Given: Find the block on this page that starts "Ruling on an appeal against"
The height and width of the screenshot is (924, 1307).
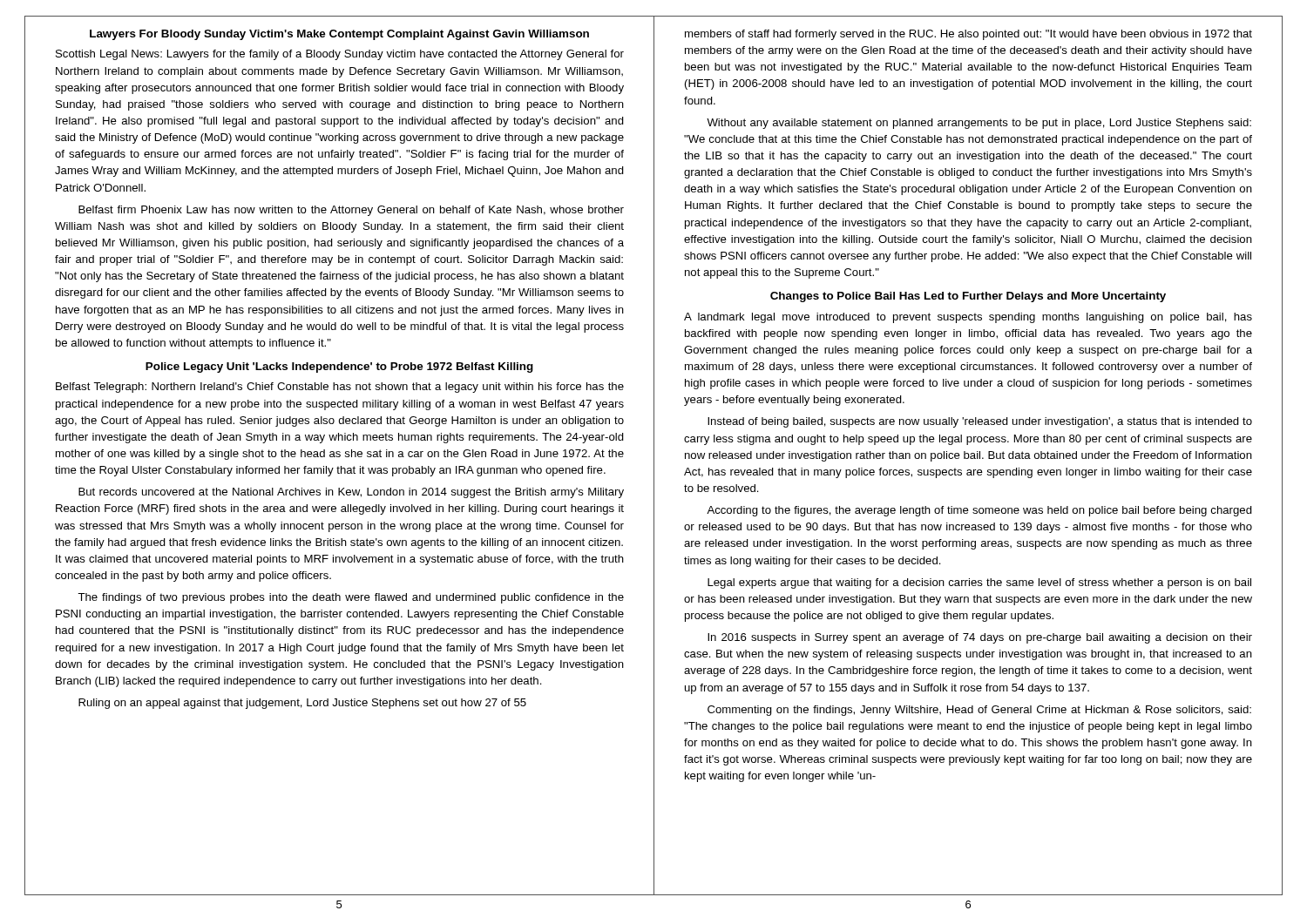Looking at the screenshot, I should [339, 702].
